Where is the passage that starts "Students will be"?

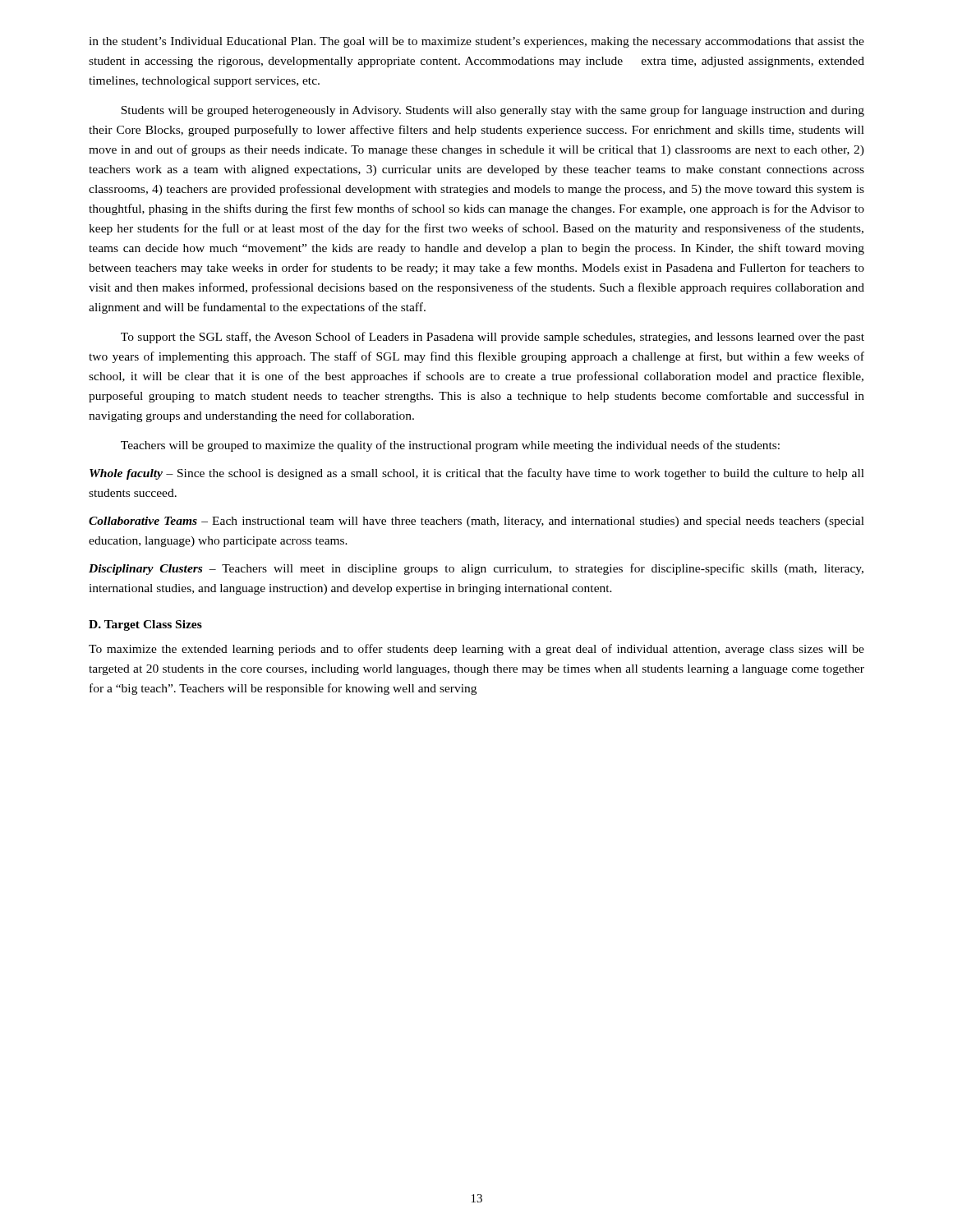[476, 209]
